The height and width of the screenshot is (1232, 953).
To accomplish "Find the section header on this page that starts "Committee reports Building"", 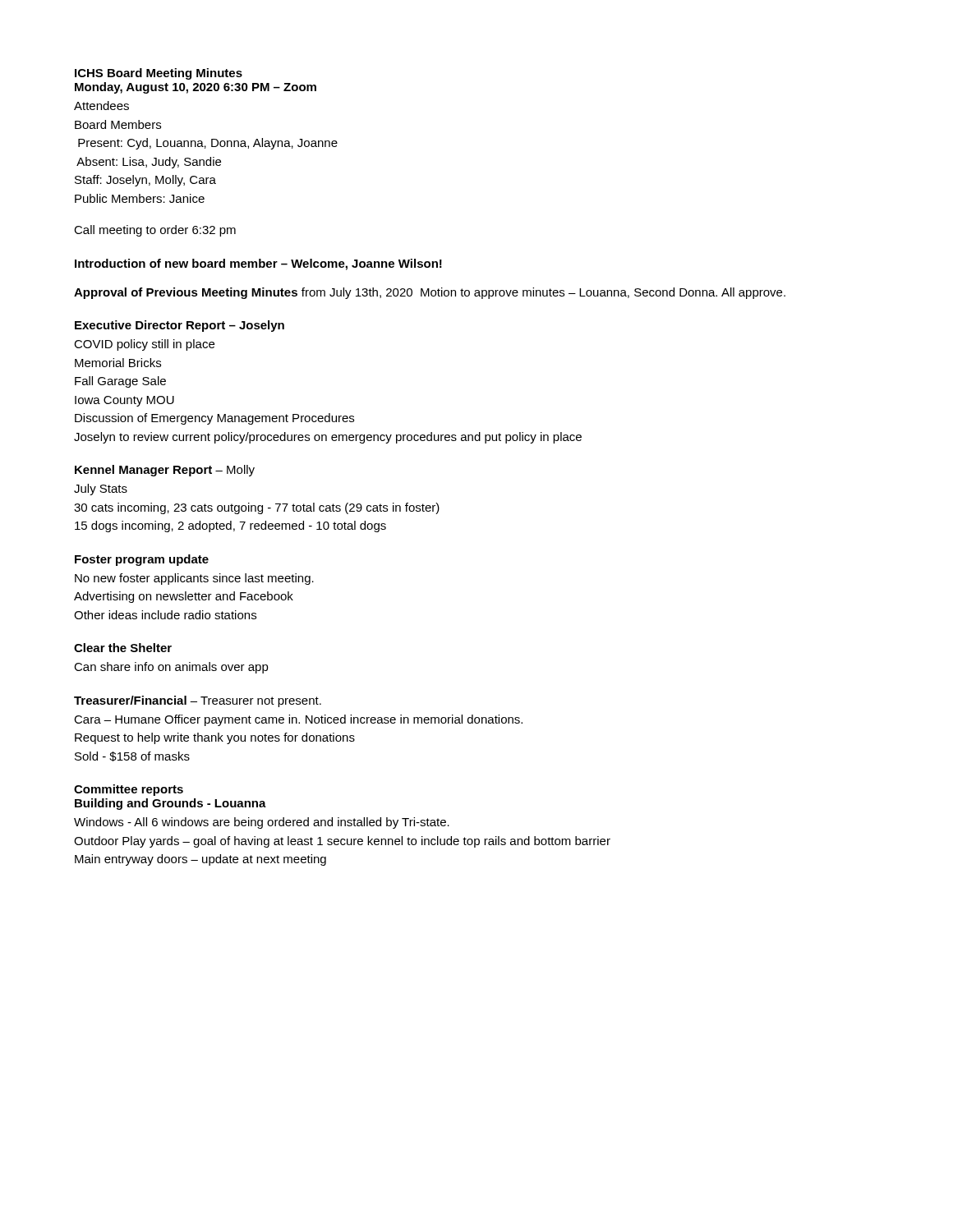I will pos(170,796).
